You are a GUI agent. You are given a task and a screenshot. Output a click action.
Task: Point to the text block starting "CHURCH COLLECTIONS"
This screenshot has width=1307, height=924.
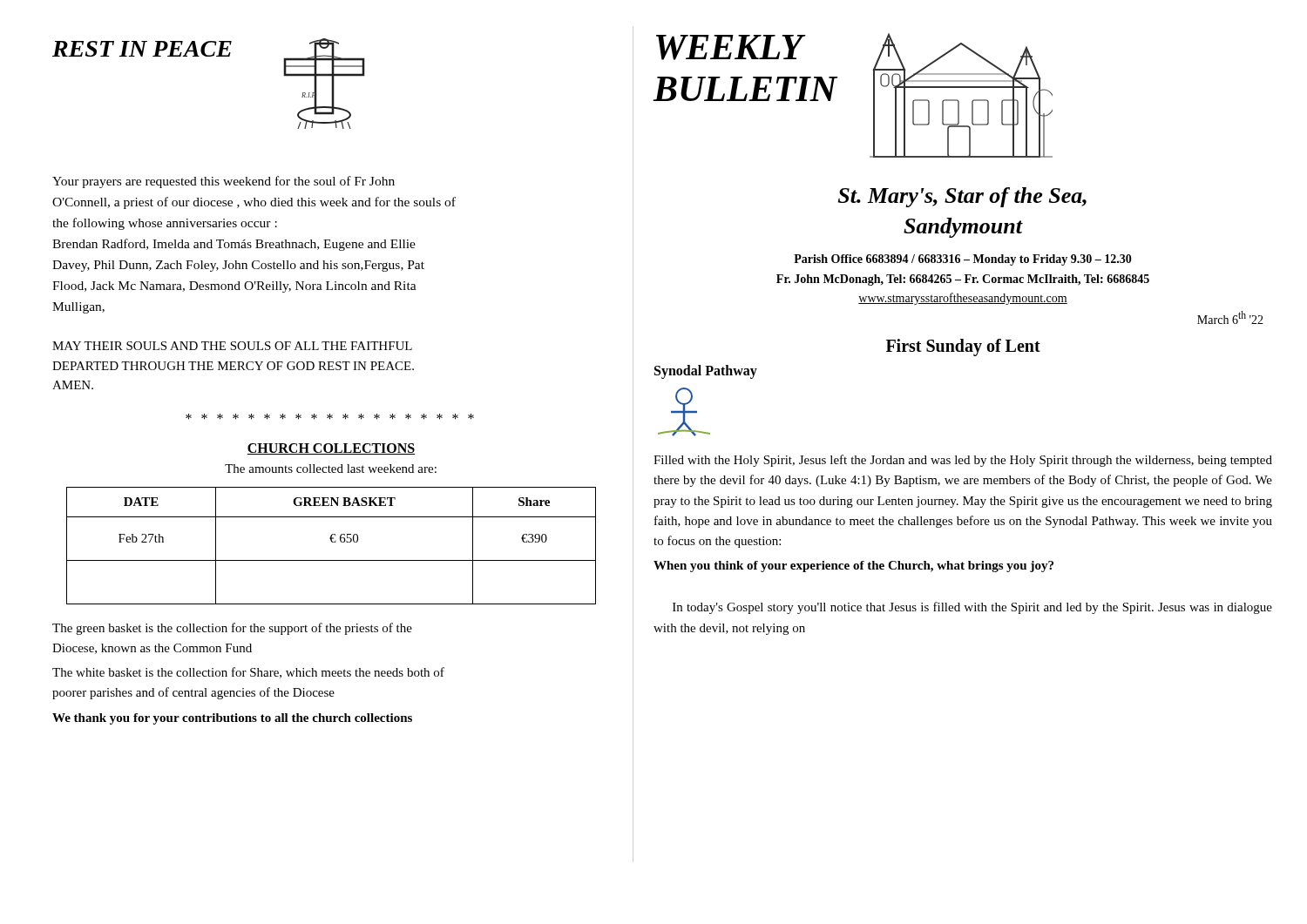(331, 448)
